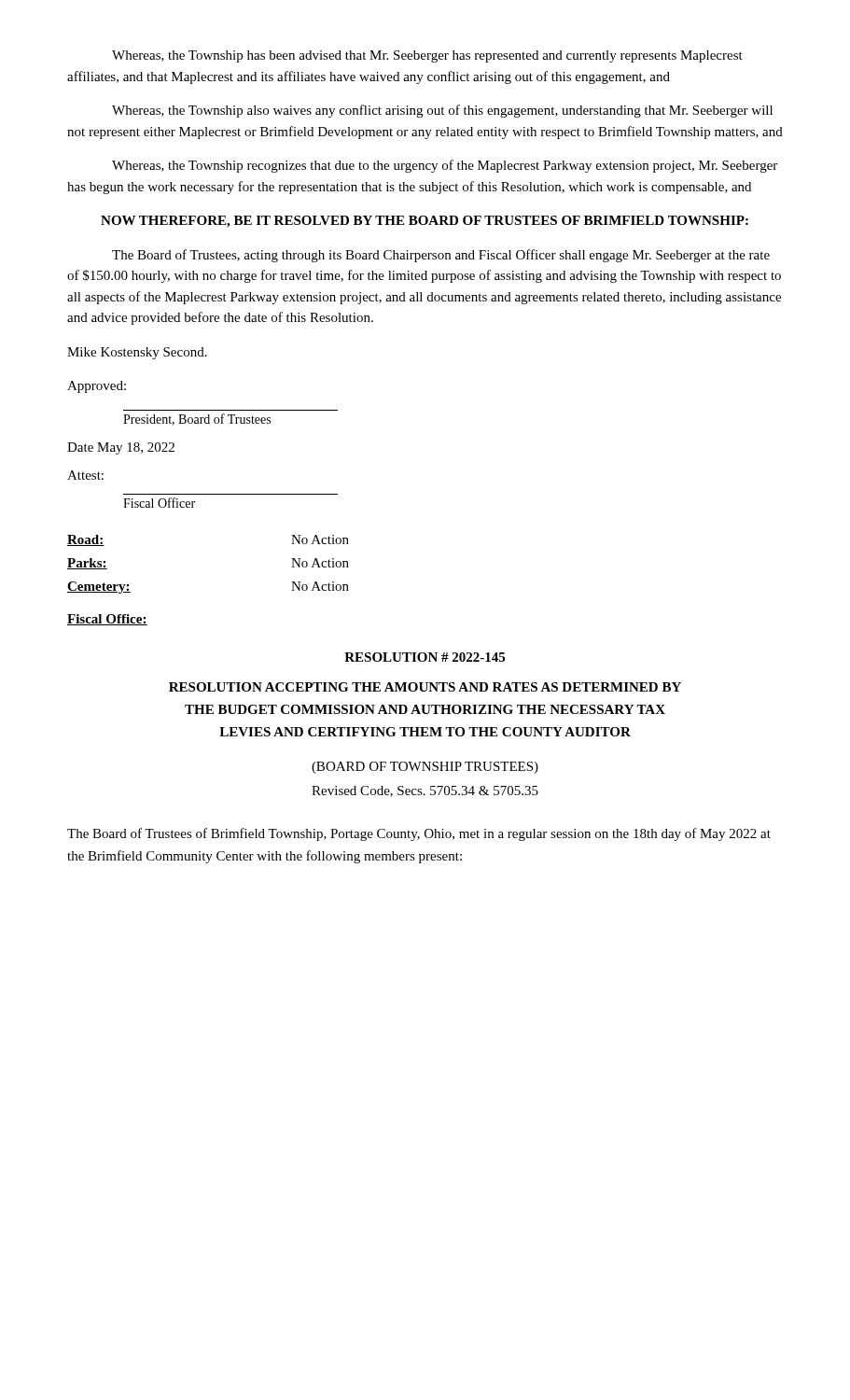Point to the block beginning "Whereas, the Township also"

425,121
